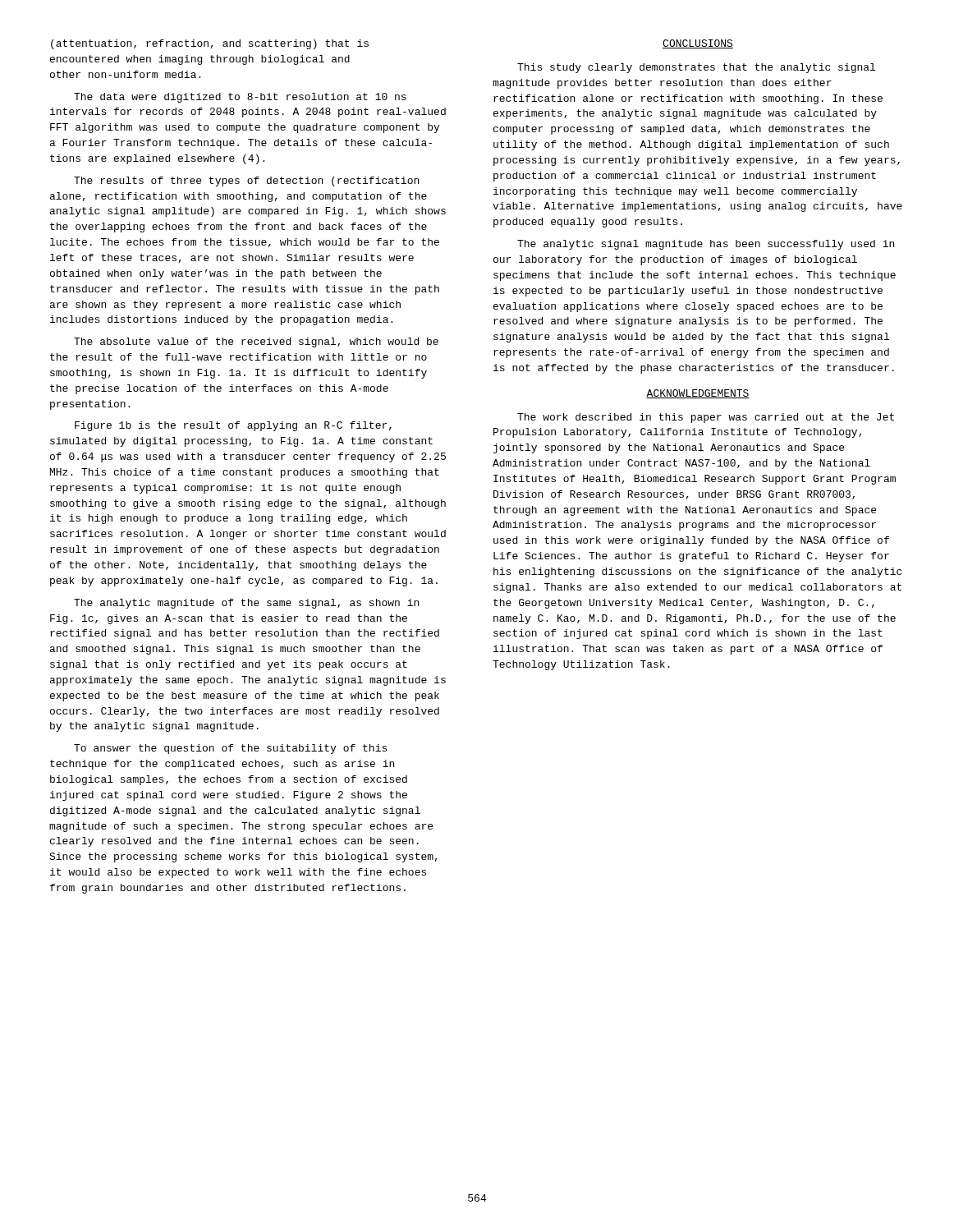The height and width of the screenshot is (1232, 954).
Task: Point to the text starting "The analytic signal magnitude has been suc­cessfully used"
Action: 698,307
